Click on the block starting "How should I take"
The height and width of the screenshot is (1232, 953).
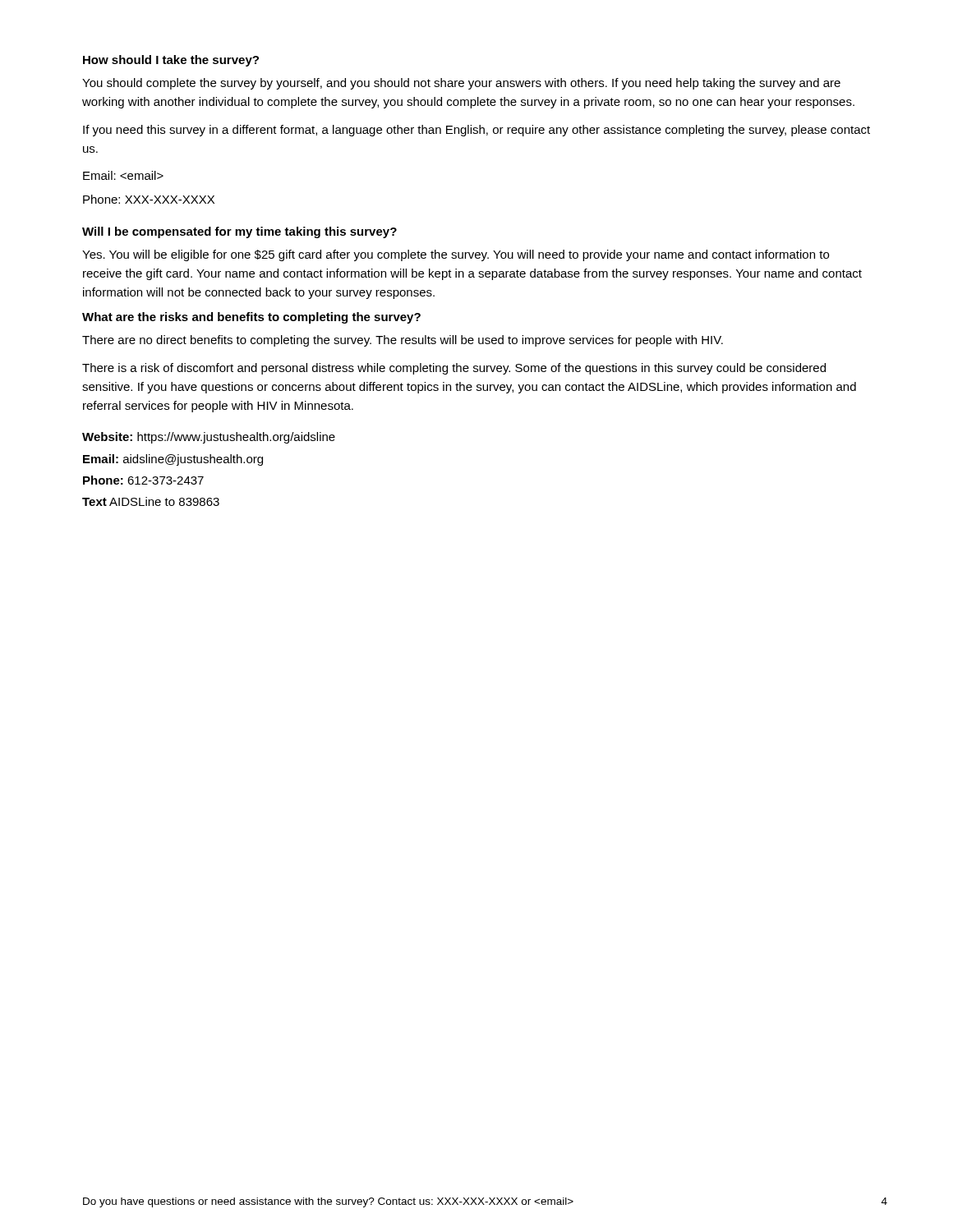(171, 60)
